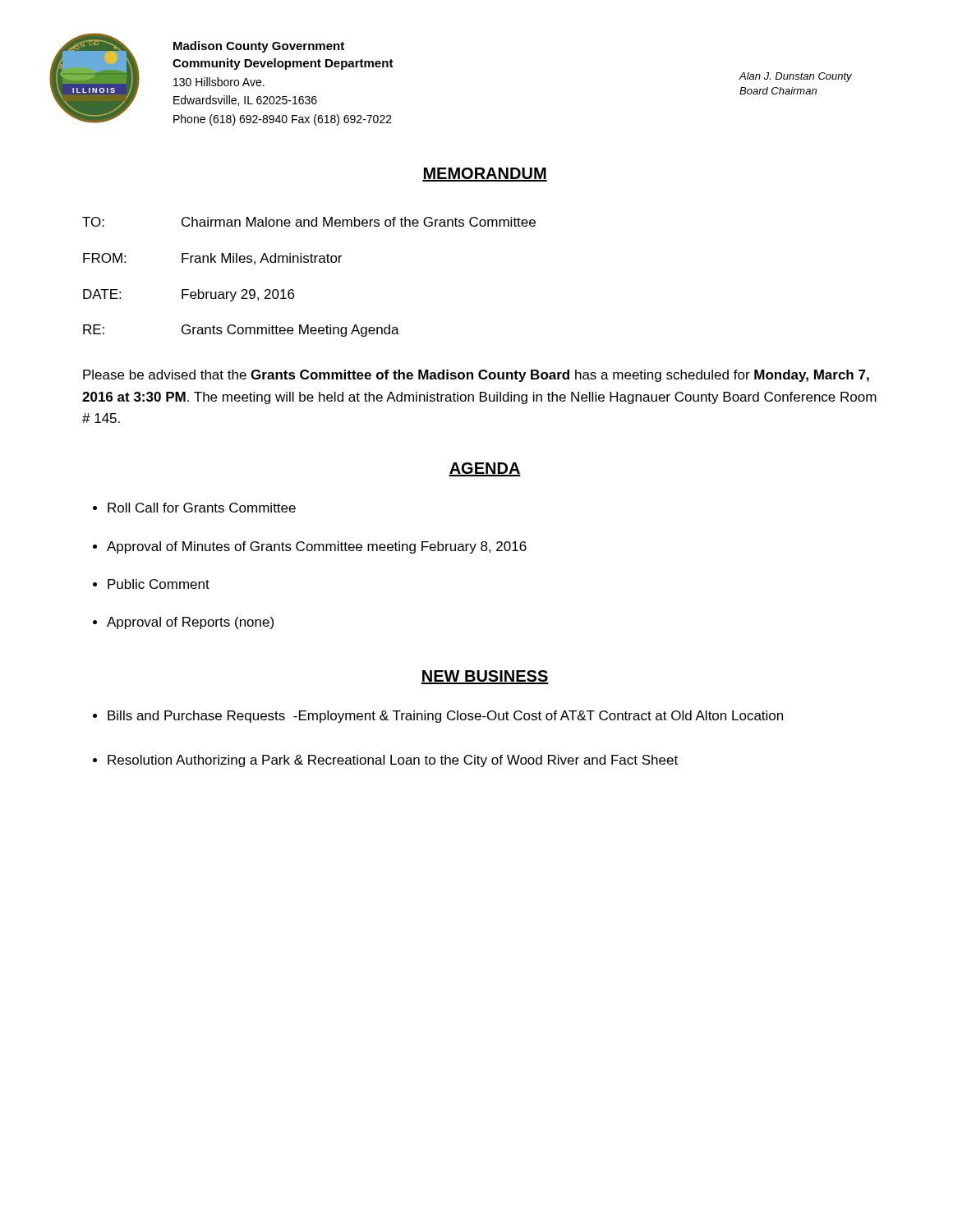Click the title
This screenshot has width=953, height=1232.
(x=485, y=173)
